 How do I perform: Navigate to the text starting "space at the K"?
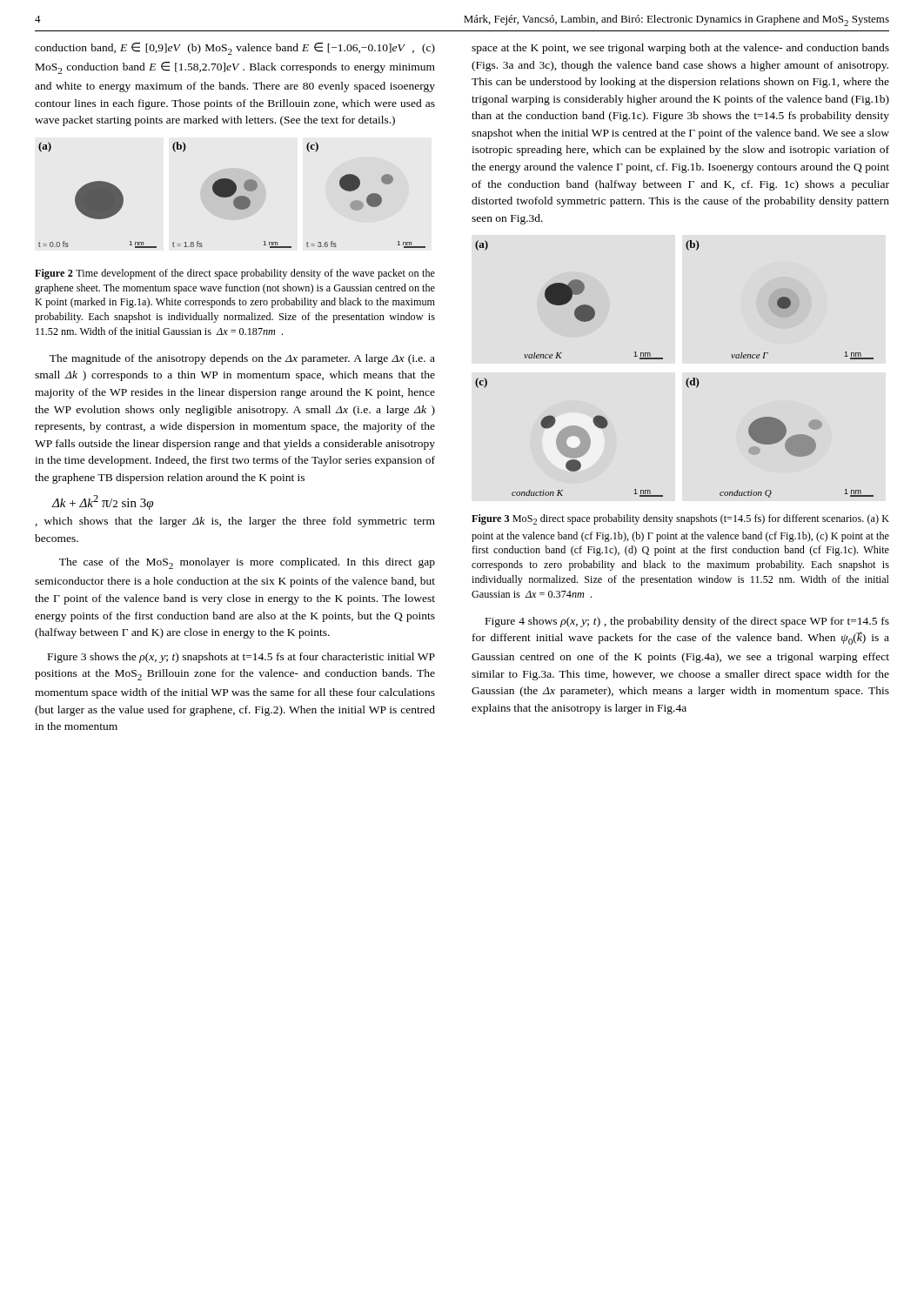[x=680, y=133]
